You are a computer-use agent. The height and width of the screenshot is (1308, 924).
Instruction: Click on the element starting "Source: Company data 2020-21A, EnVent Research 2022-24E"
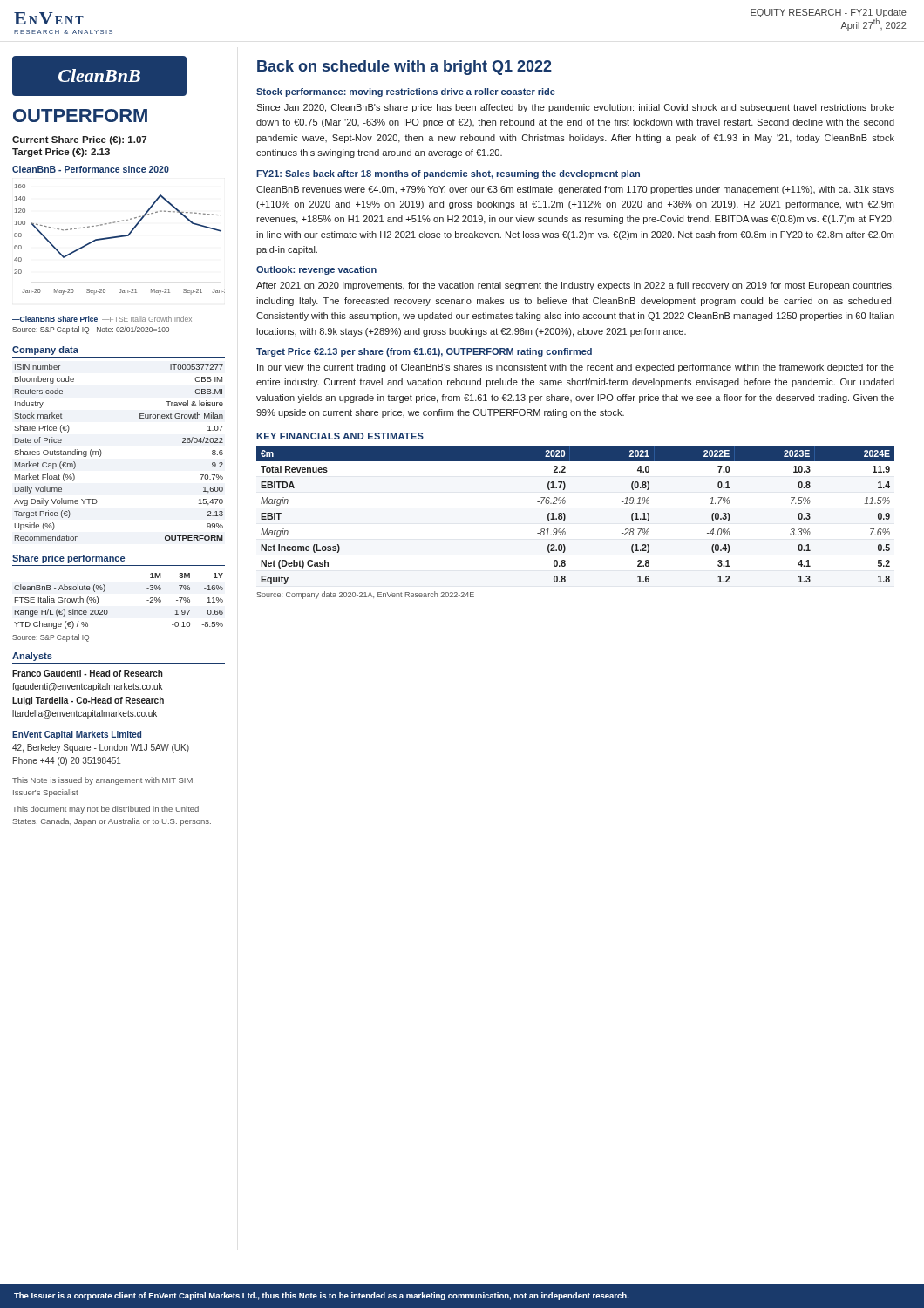pos(365,595)
